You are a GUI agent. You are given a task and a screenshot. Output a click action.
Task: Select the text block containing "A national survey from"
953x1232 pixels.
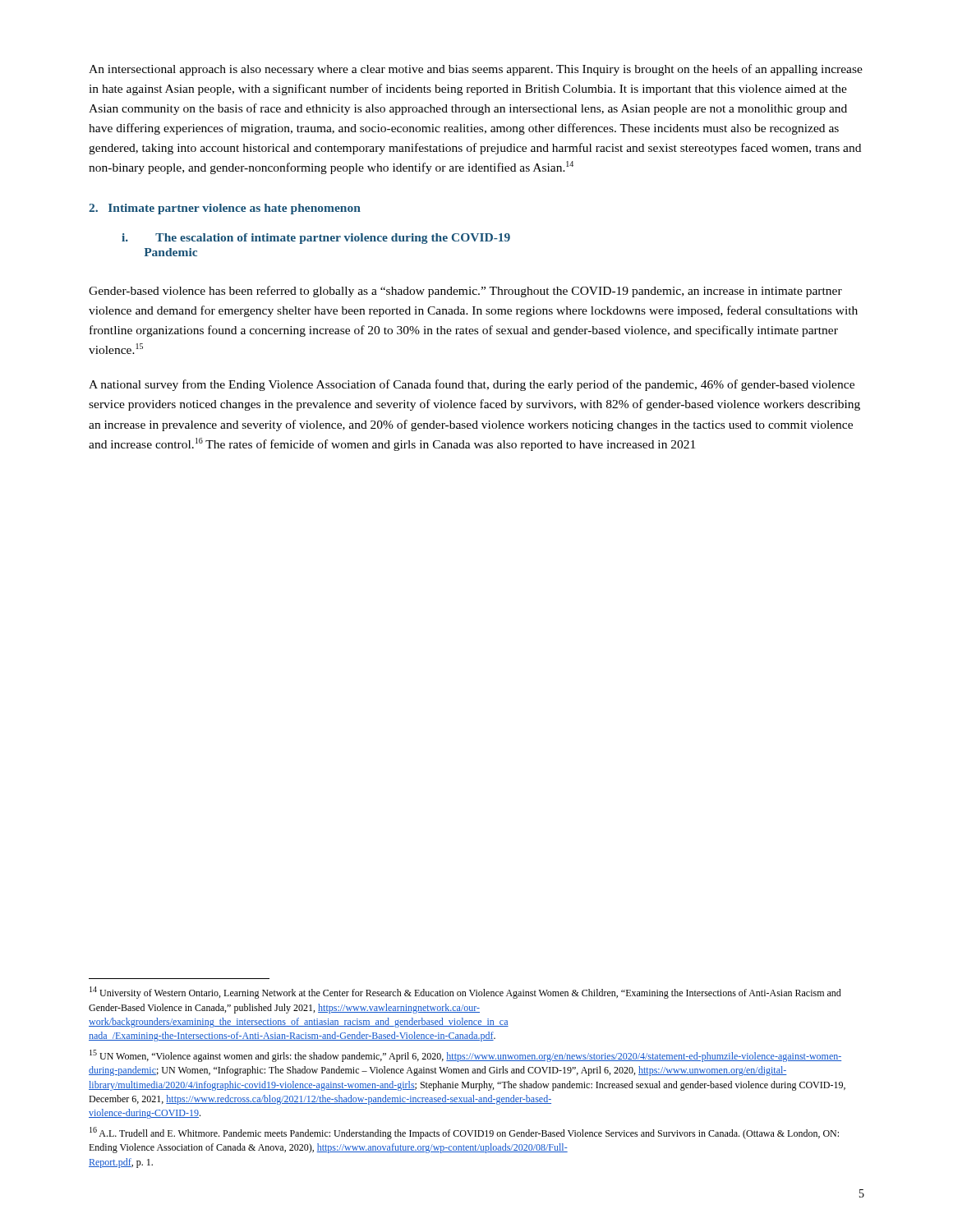click(475, 414)
